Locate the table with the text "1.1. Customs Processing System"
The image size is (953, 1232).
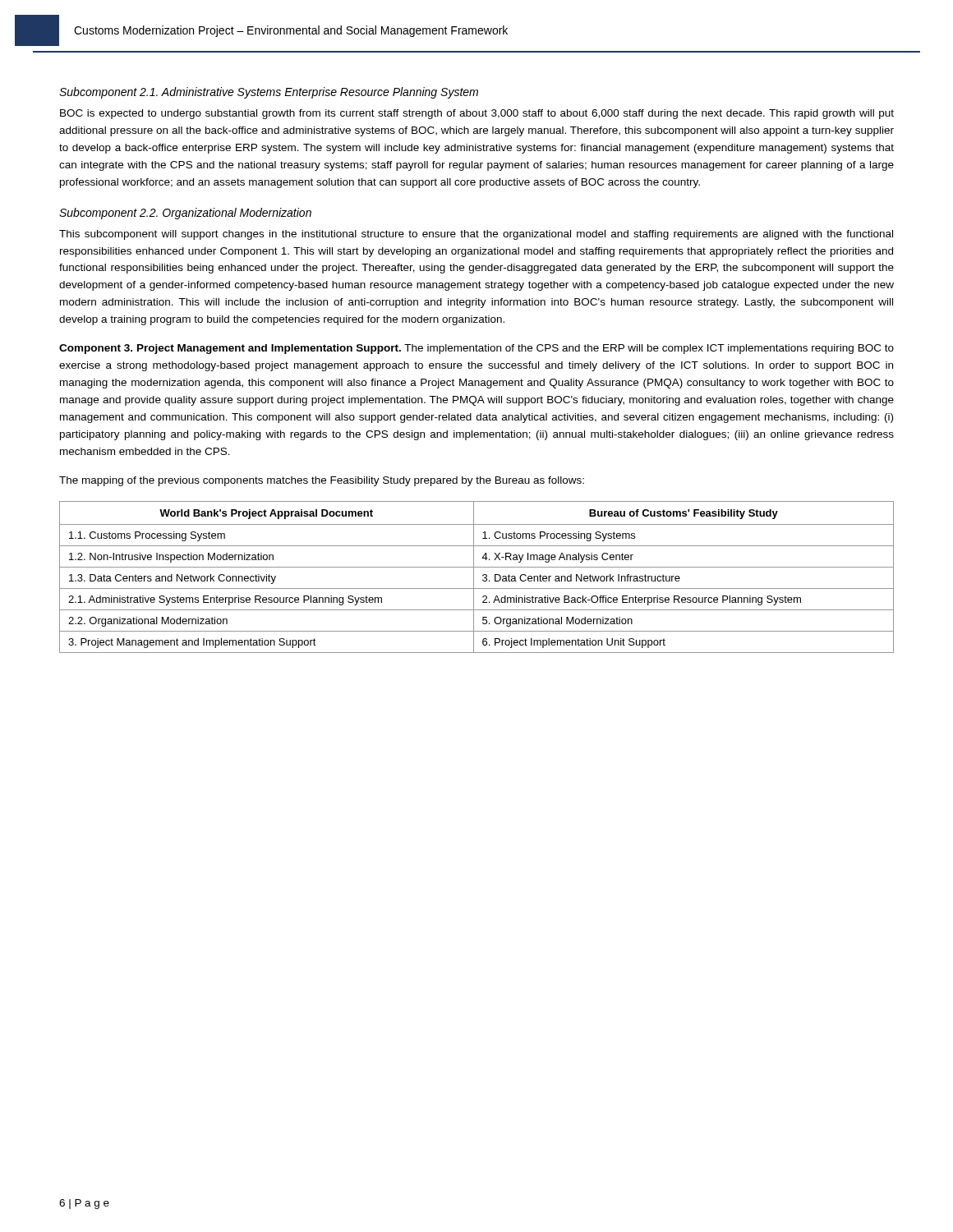476,577
